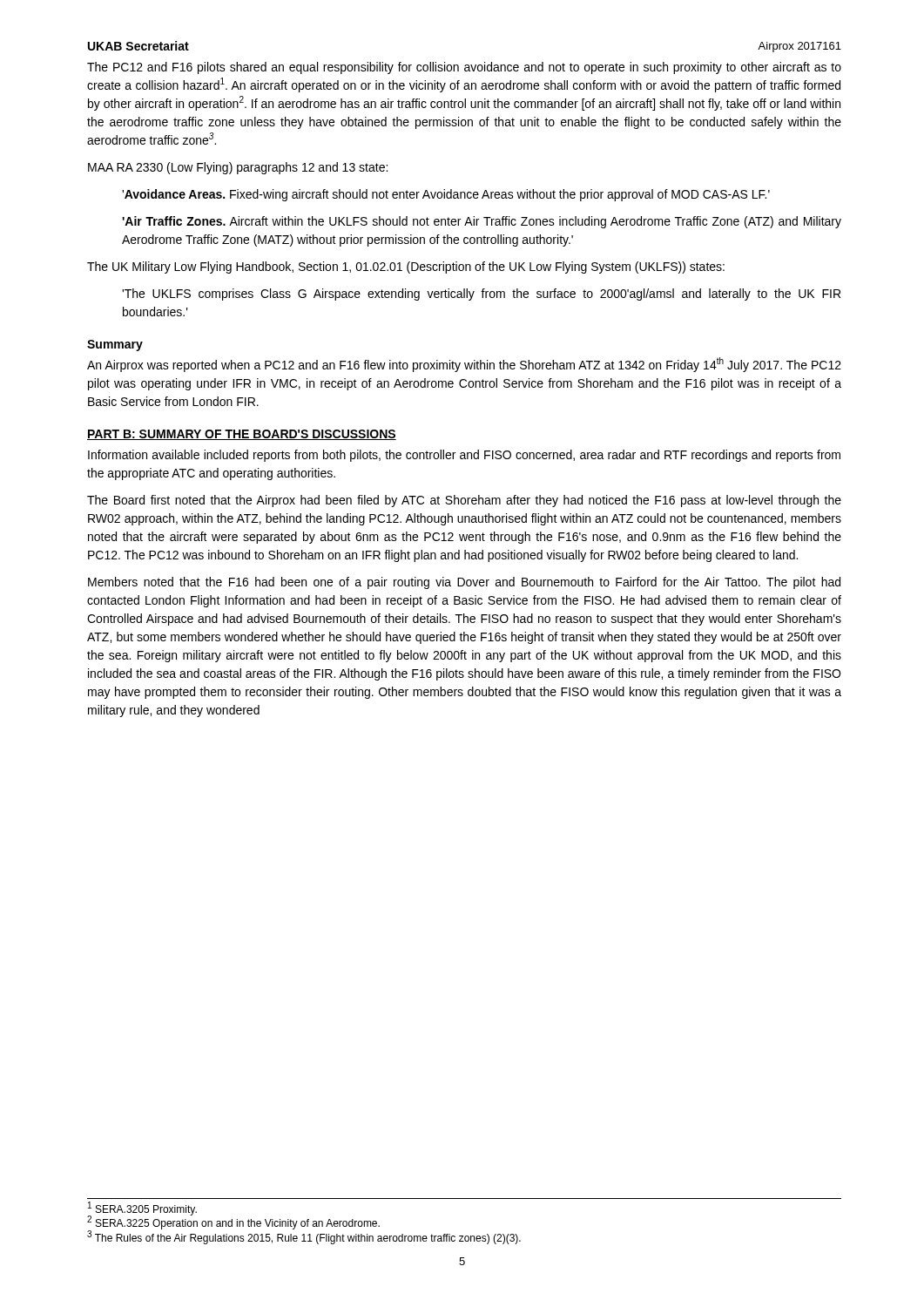
Task: Where is the passage that starts "MAA RA 2330 (Low Flying) paragraphs 12 and"?
Action: (238, 168)
